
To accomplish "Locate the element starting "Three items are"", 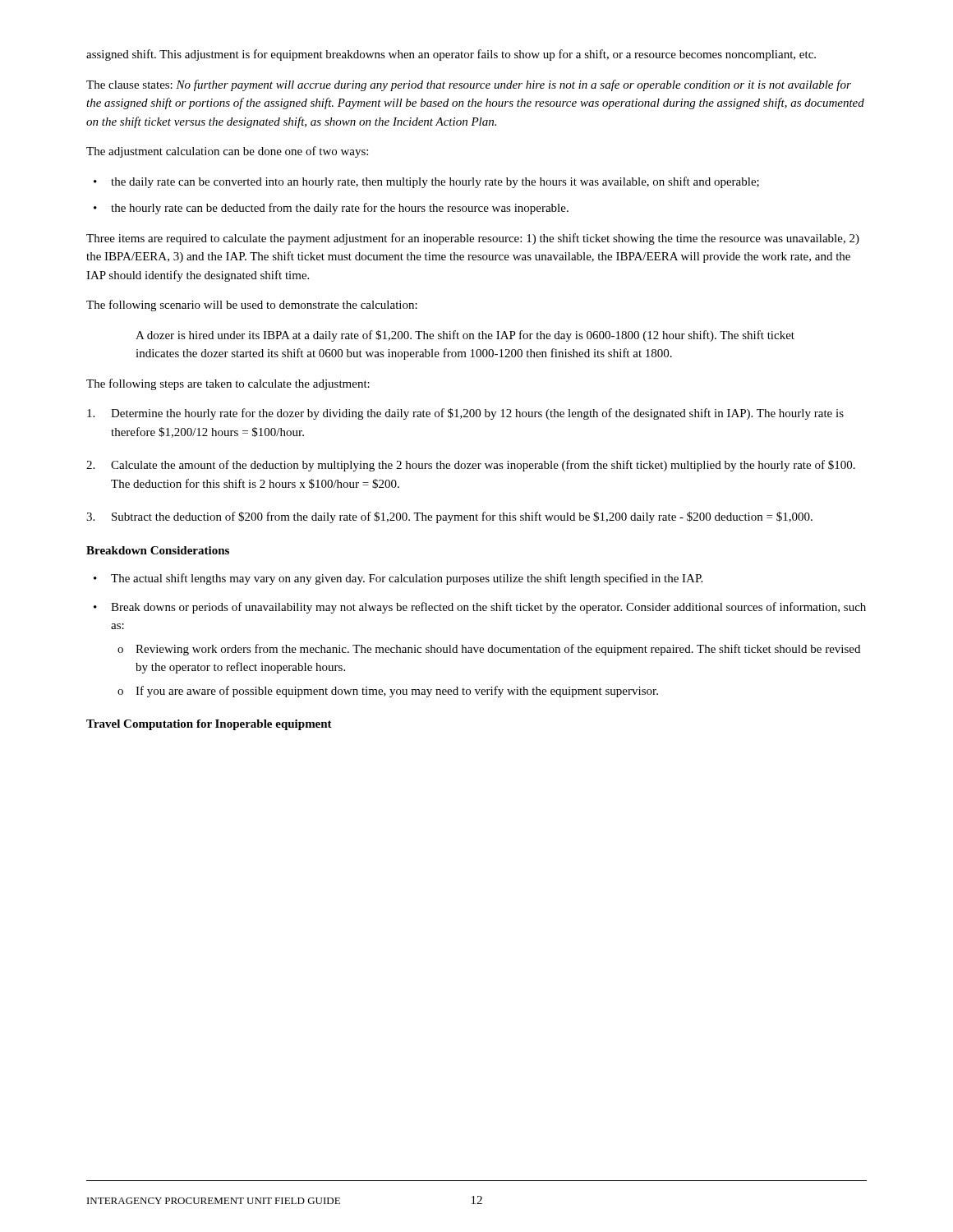I will [473, 256].
